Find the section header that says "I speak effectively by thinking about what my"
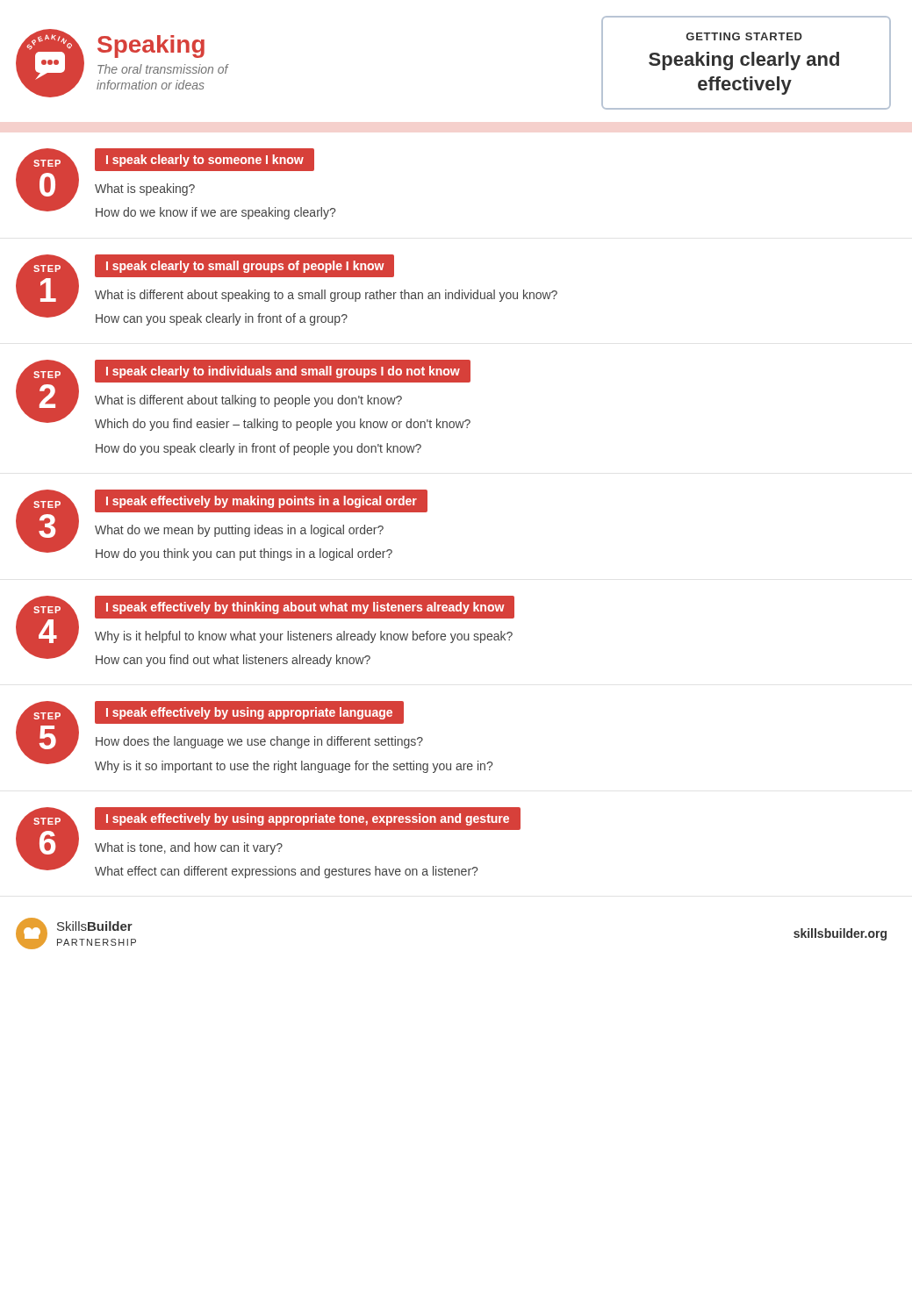The height and width of the screenshot is (1316, 912). [x=305, y=607]
